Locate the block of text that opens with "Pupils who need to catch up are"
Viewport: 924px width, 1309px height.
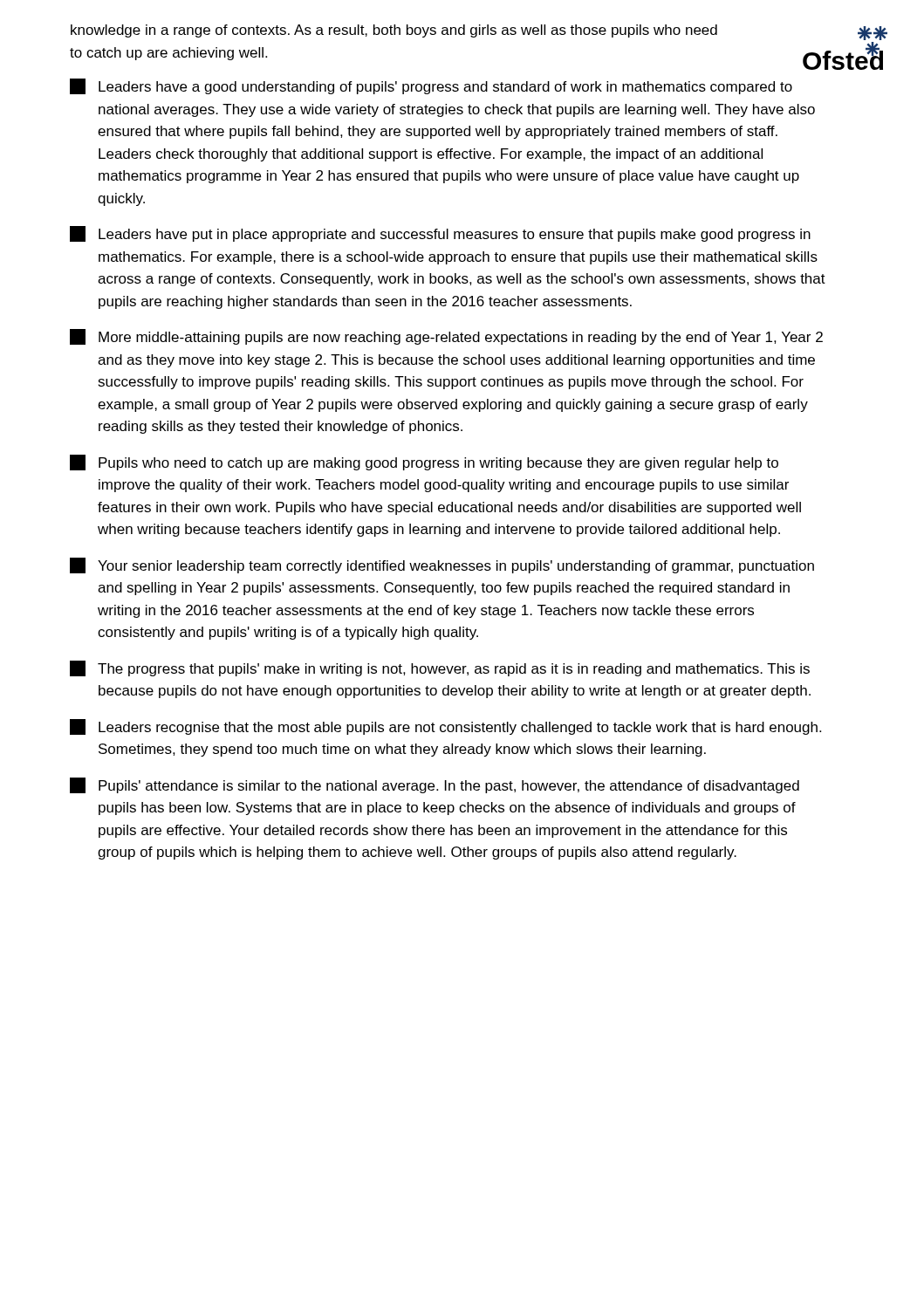click(x=449, y=496)
